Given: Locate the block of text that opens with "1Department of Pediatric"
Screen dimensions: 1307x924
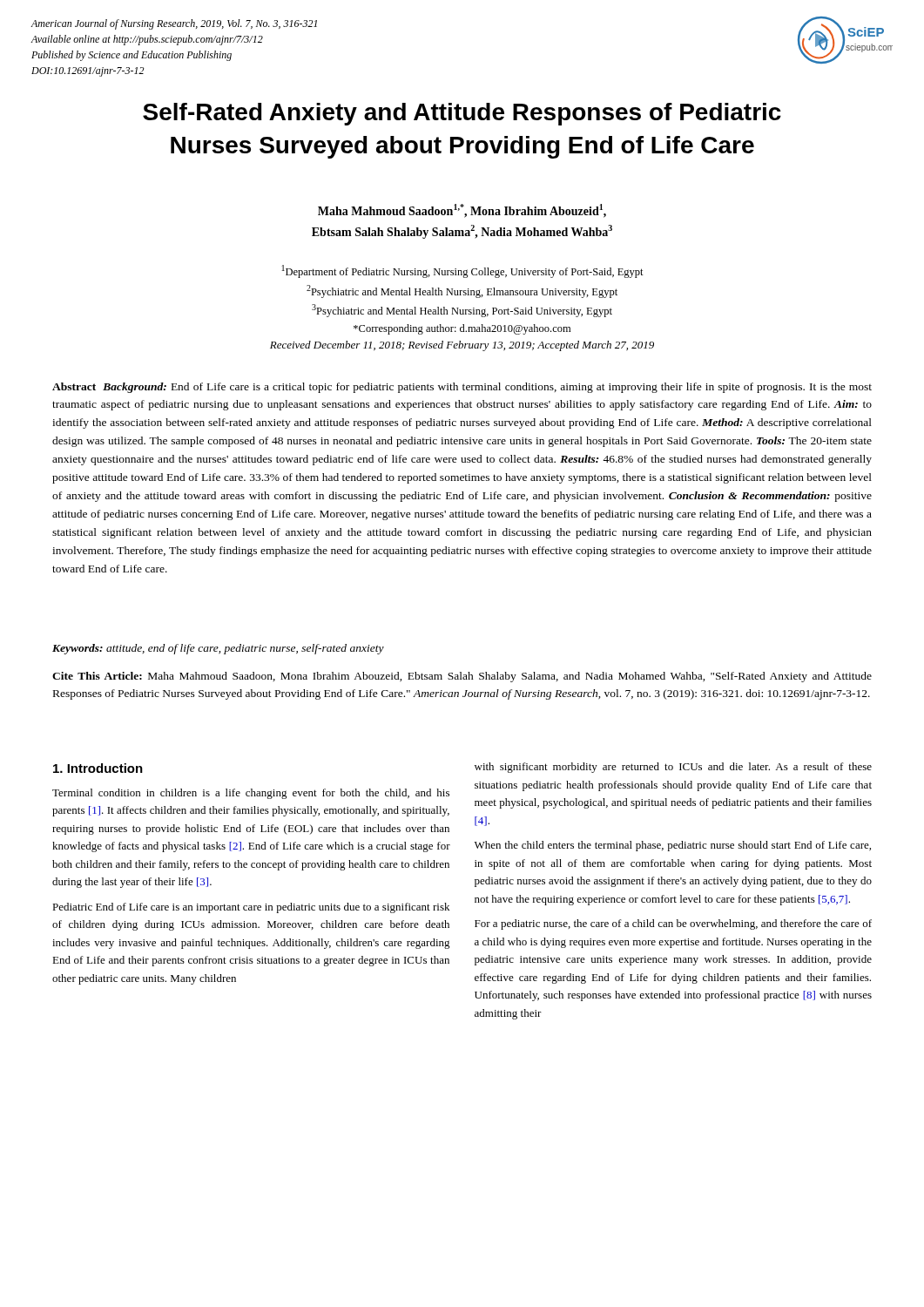Looking at the screenshot, I should 462,299.
